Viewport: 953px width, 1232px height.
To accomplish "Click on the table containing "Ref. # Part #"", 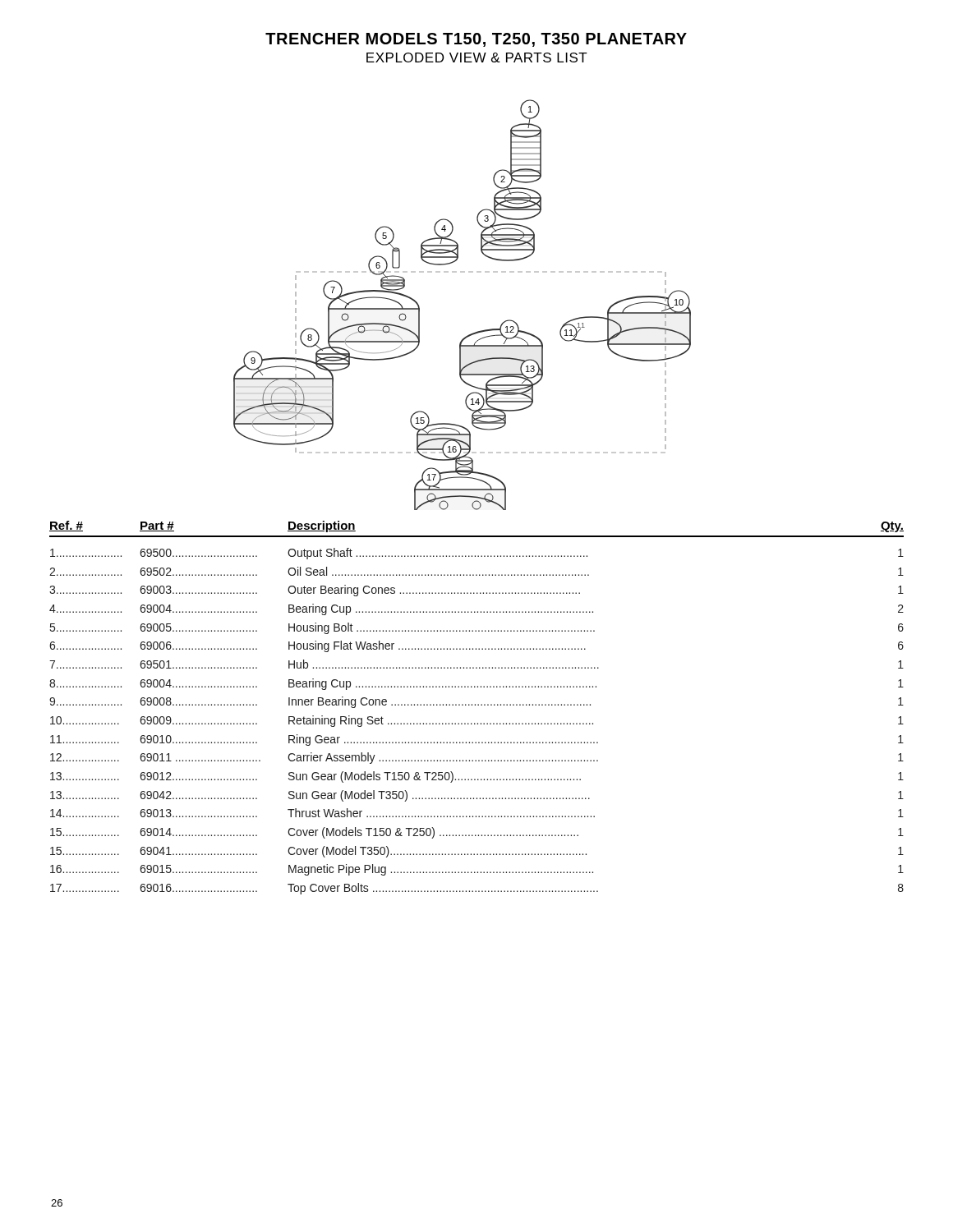I will [476, 708].
